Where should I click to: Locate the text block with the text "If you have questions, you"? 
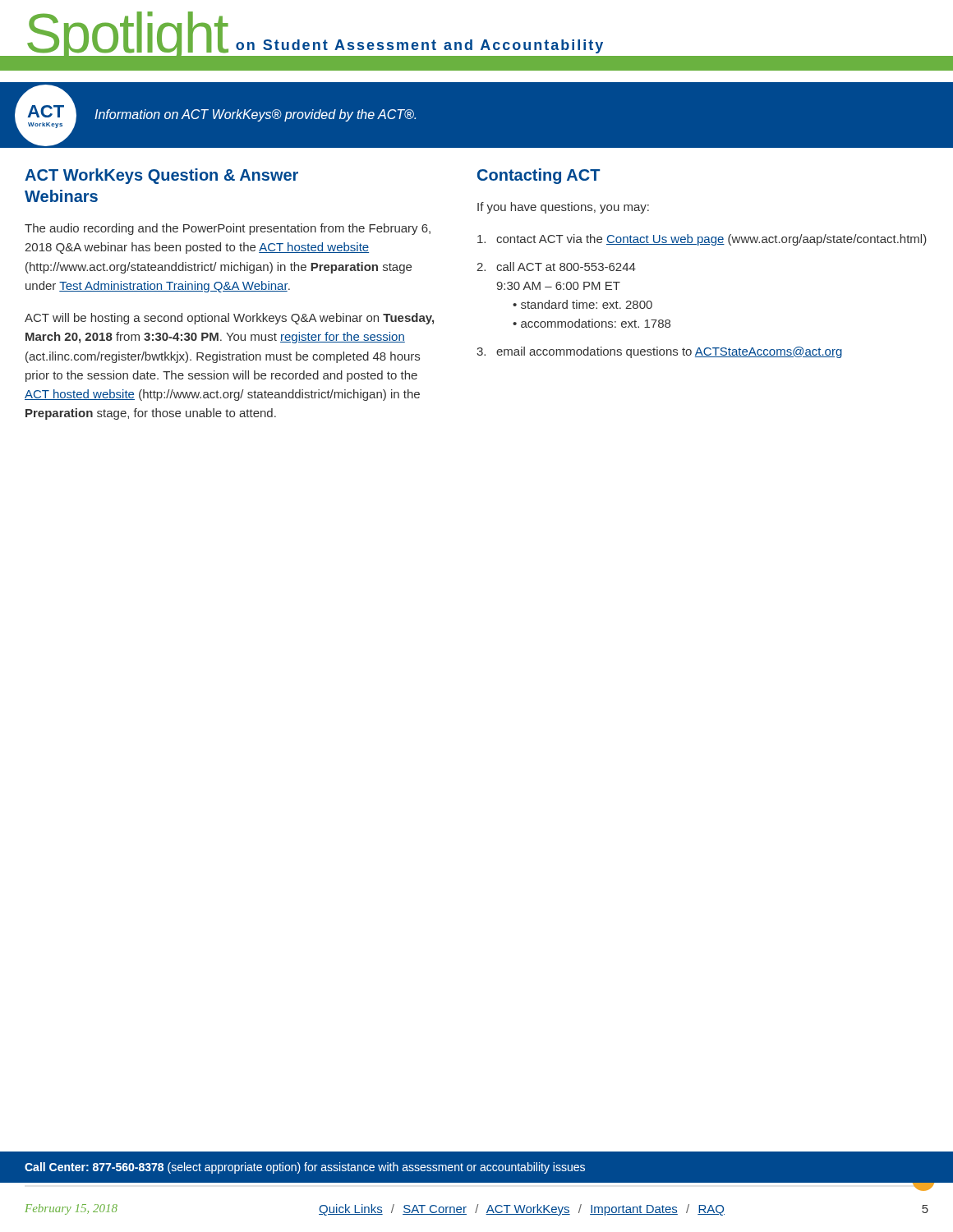[x=563, y=207]
